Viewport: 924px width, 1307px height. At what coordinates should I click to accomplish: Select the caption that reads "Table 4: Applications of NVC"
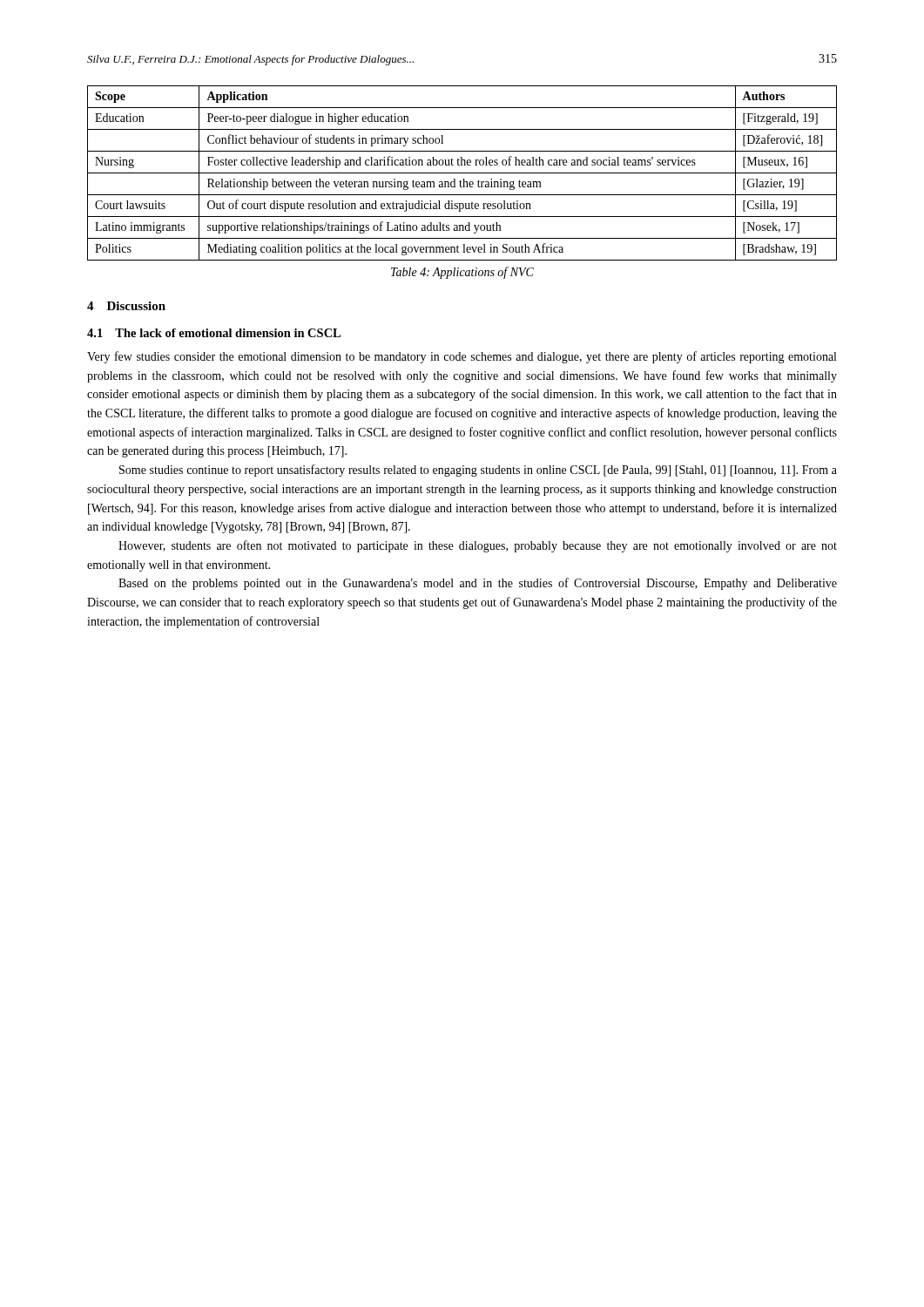click(462, 272)
